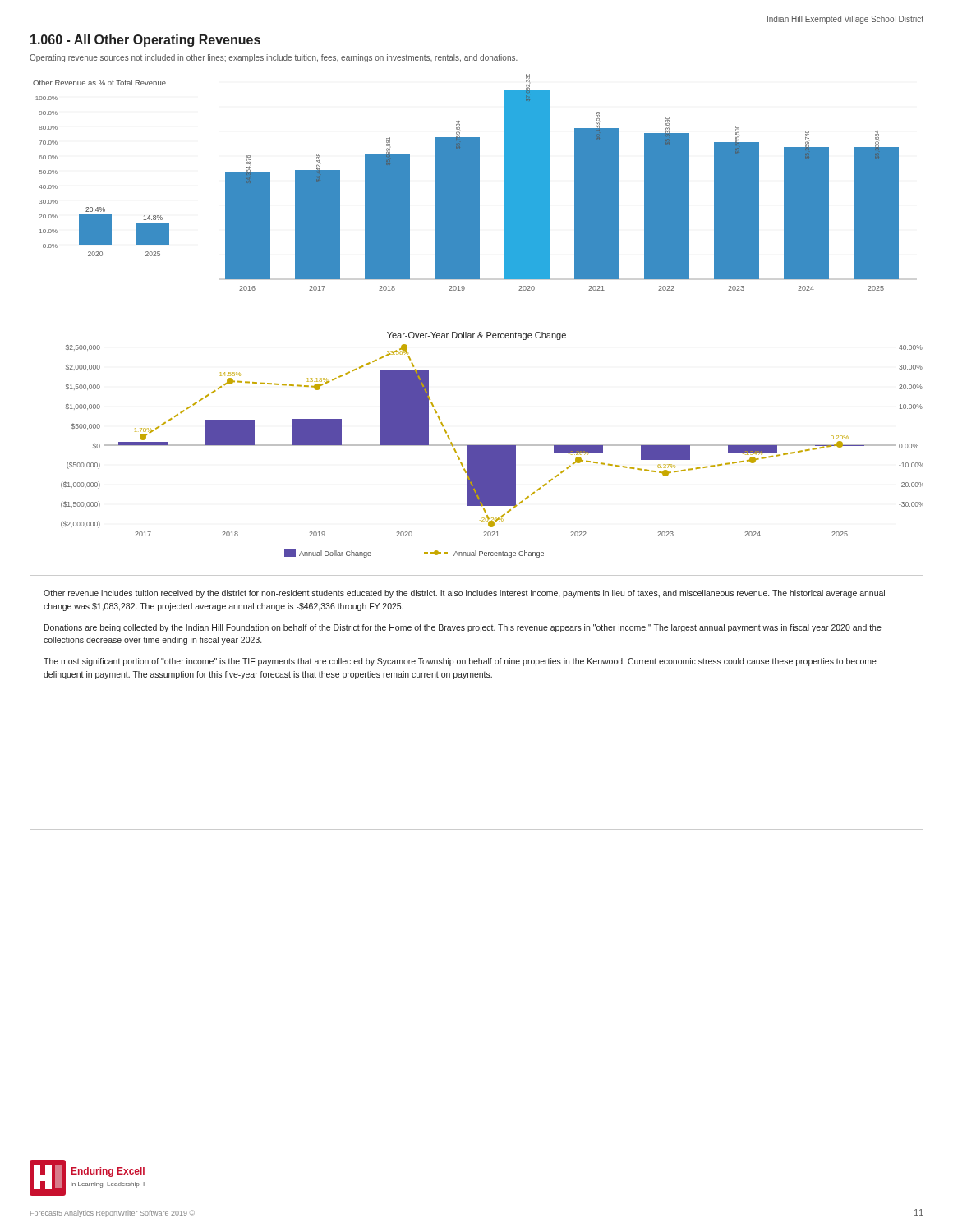Select the text block containing "Other revenue includes"
Viewport: 953px width, 1232px height.
tap(476, 634)
